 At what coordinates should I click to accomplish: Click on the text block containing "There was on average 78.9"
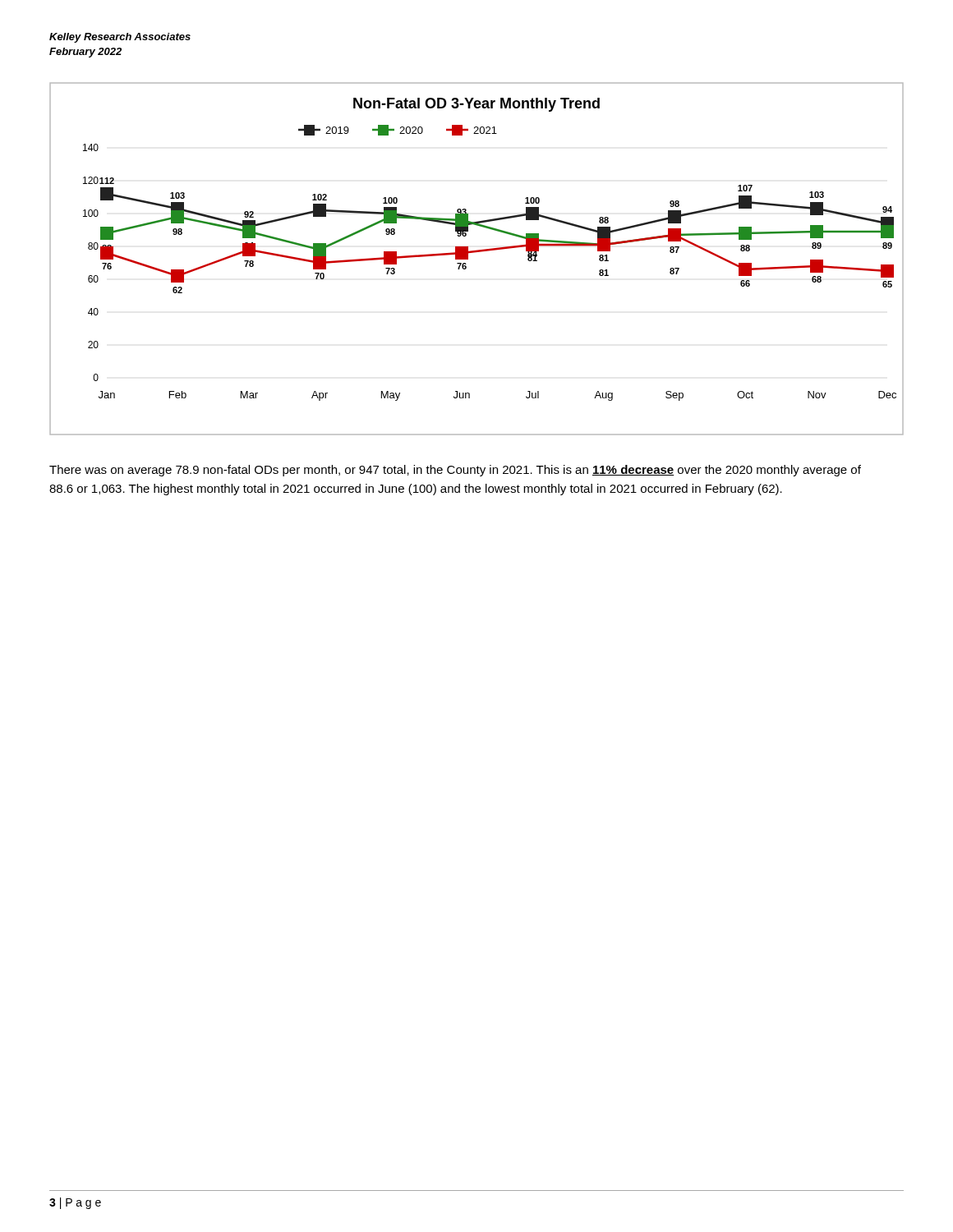[x=460, y=479]
